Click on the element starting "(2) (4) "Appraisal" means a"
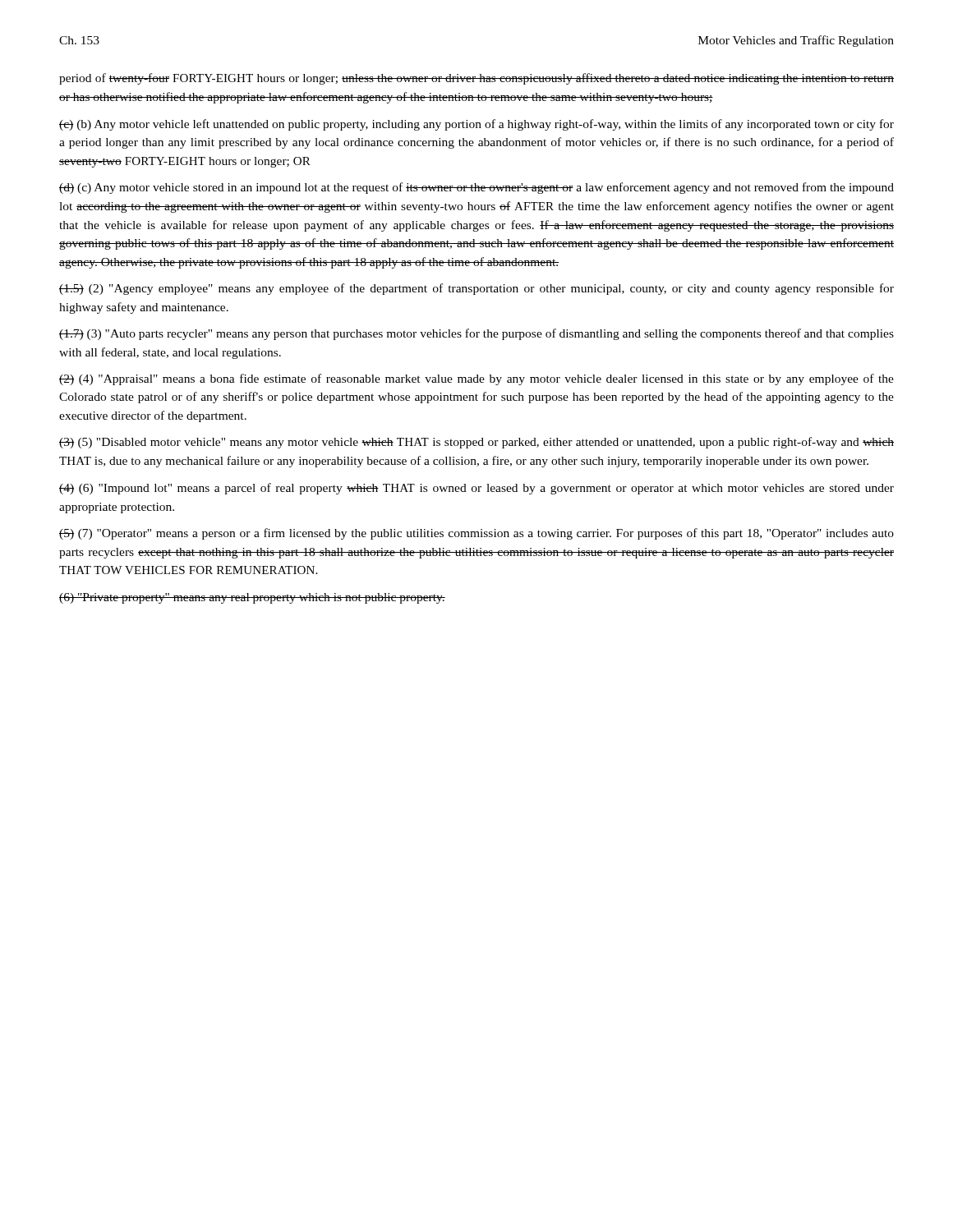The image size is (953, 1232). coord(476,397)
